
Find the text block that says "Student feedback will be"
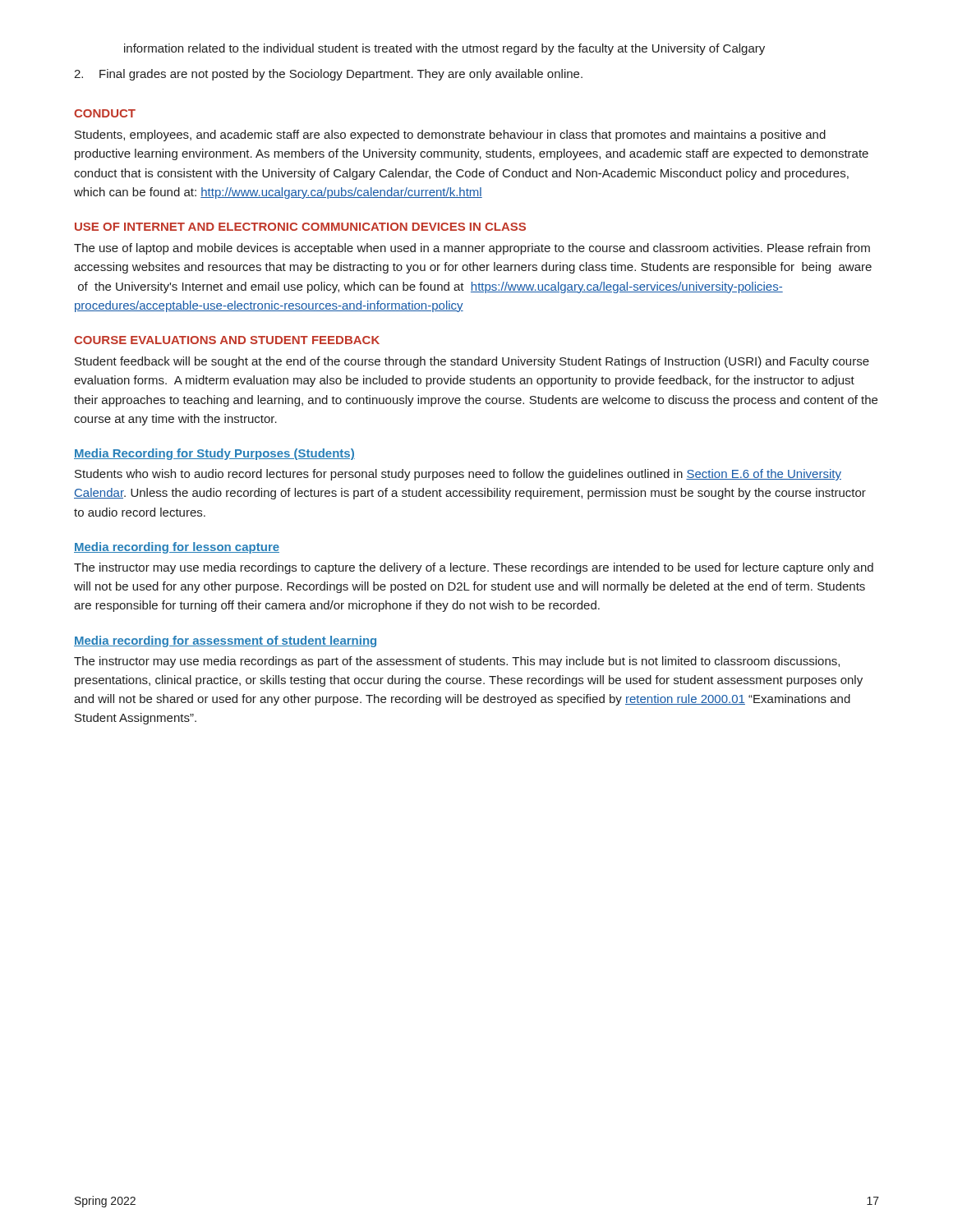[x=476, y=390]
